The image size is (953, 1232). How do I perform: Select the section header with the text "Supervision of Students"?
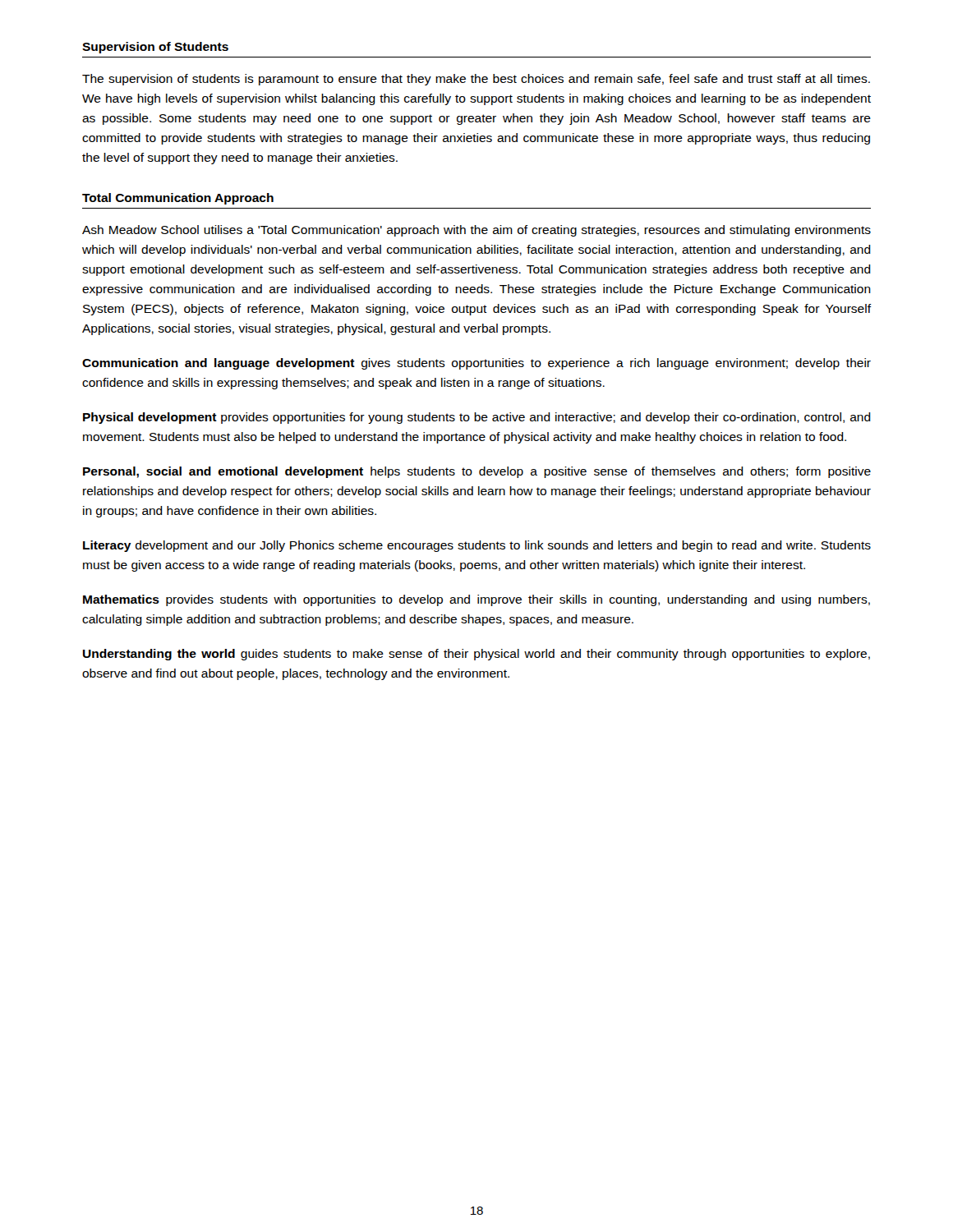(155, 46)
